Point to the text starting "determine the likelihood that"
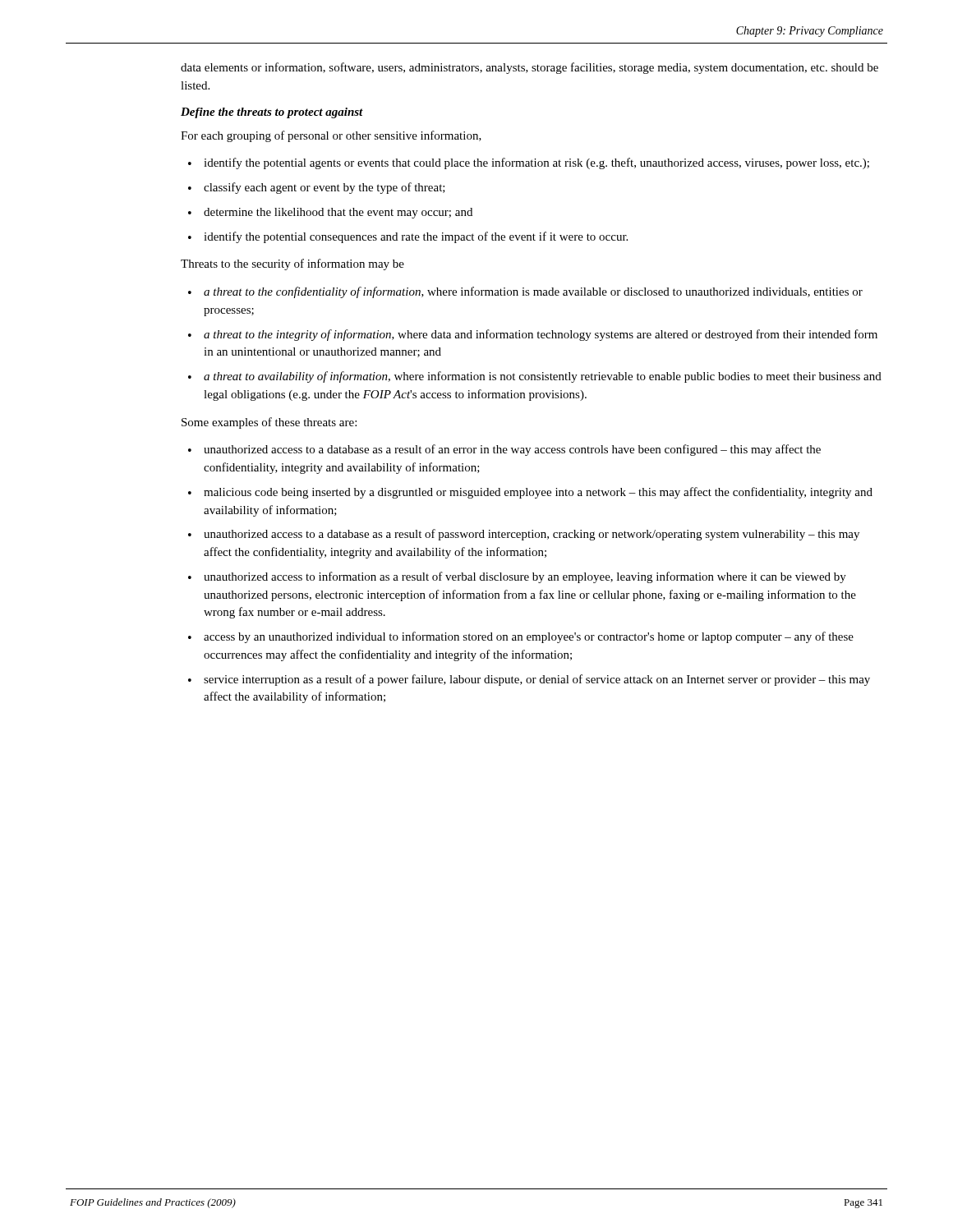This screenshot has height=1232, width=953. click(x=338, y=212)
